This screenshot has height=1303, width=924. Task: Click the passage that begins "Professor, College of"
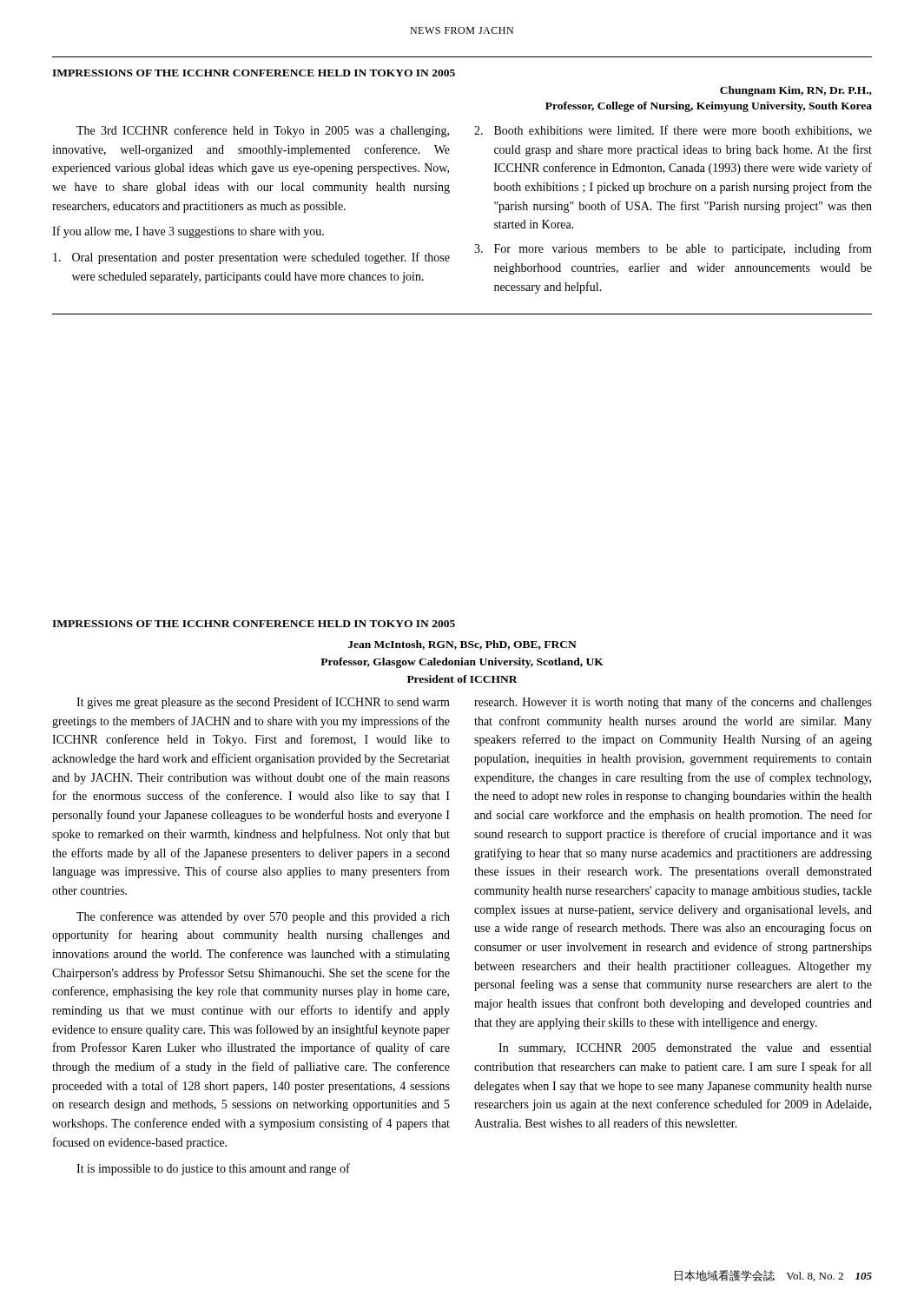(x=709, y=106)
